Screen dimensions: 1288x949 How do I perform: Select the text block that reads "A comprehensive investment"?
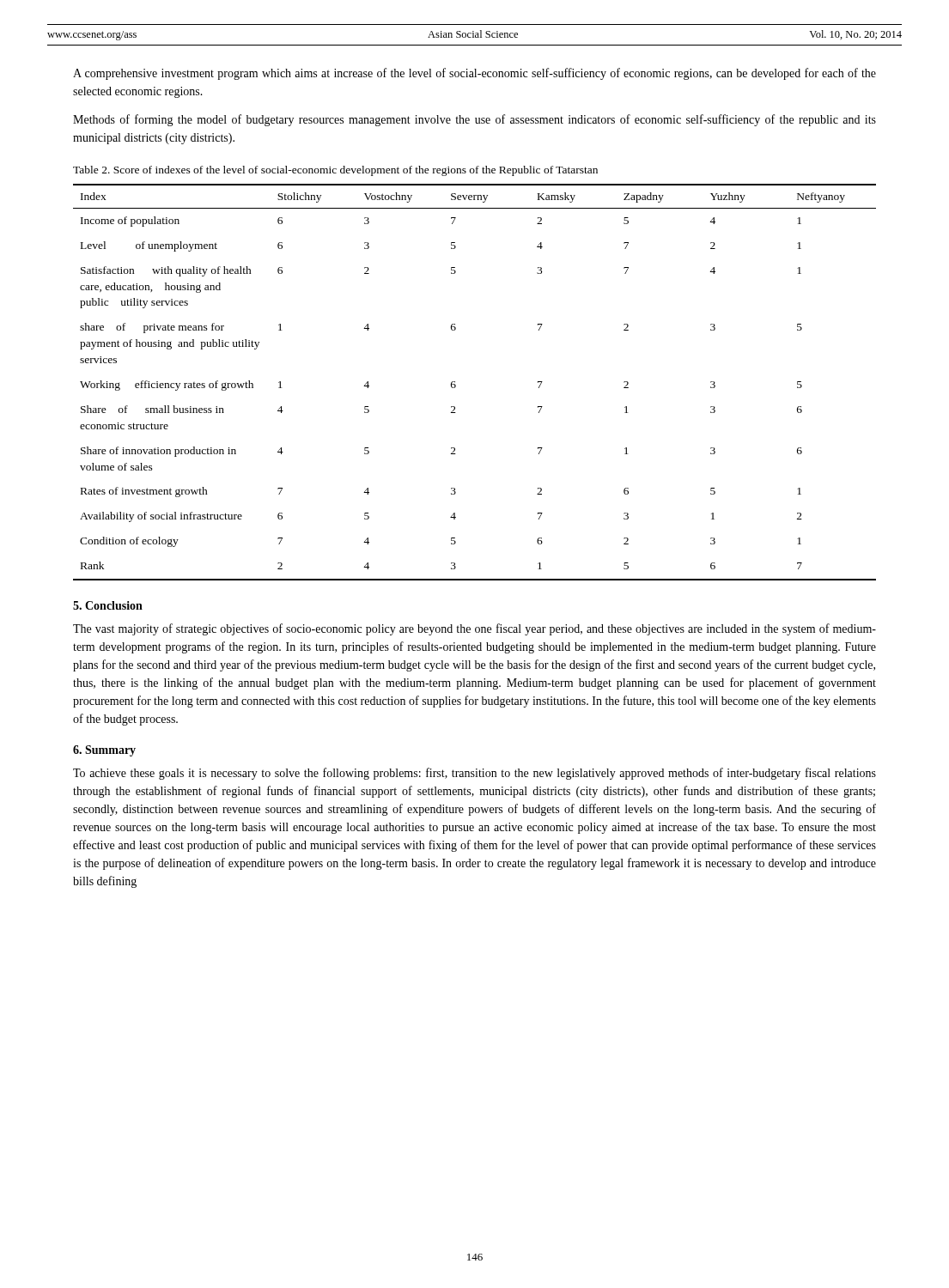(x=474, y=82)
